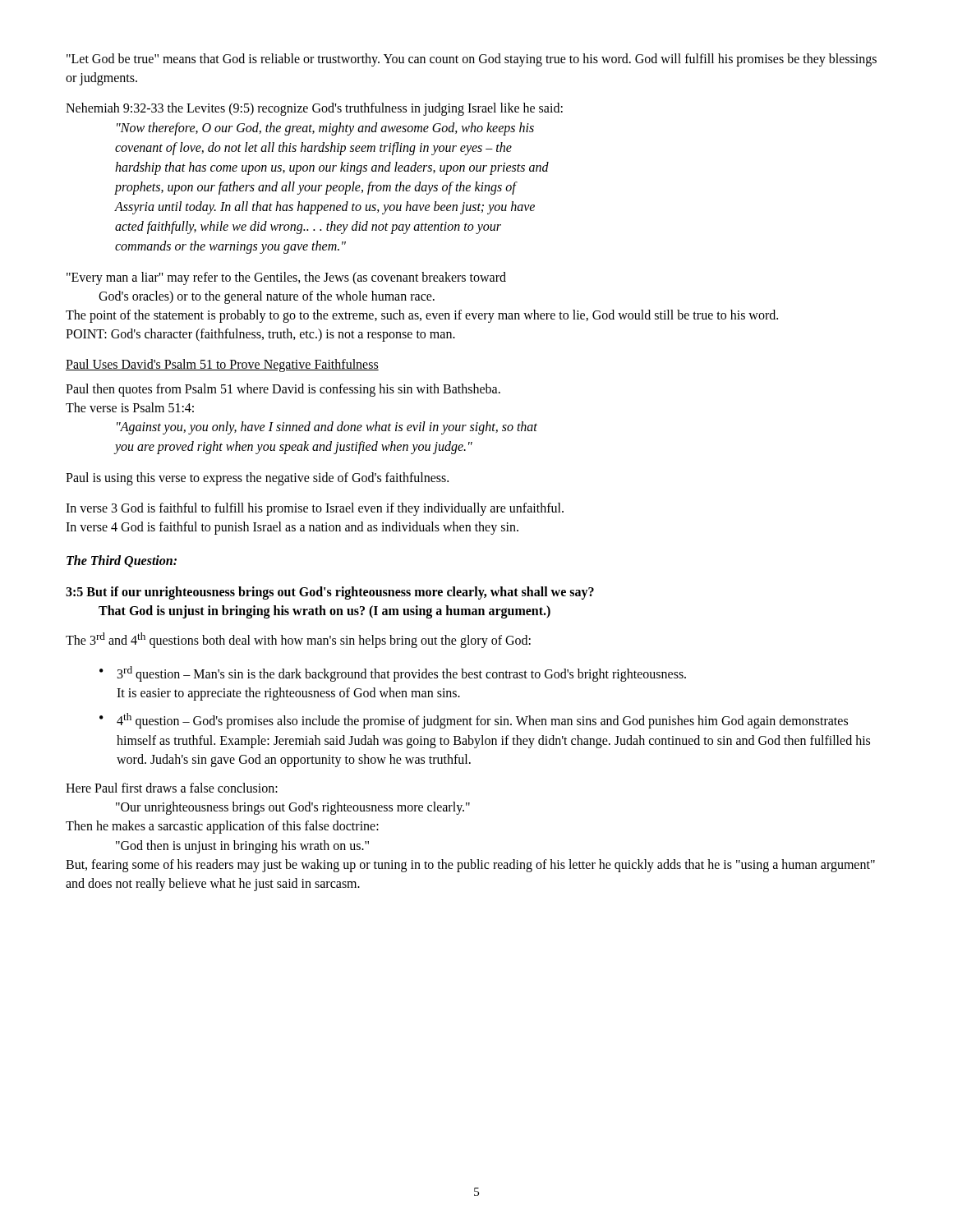Locate the block of text that opens with "Here Paul first draws"
This screenshot has width=953, height=1232.
click(x=172, y=788)
